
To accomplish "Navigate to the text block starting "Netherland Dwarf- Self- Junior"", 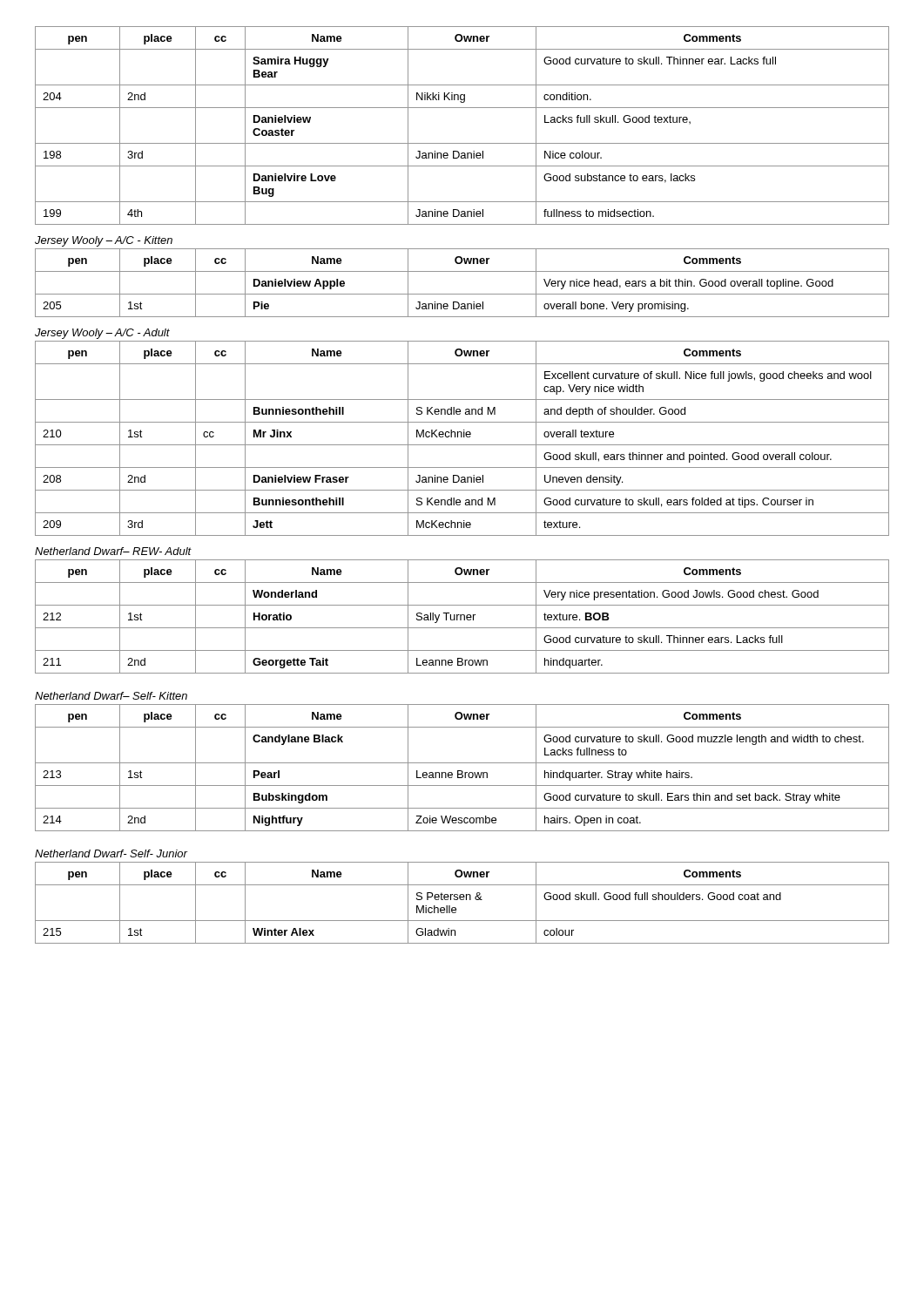I will tap(111, 853).
